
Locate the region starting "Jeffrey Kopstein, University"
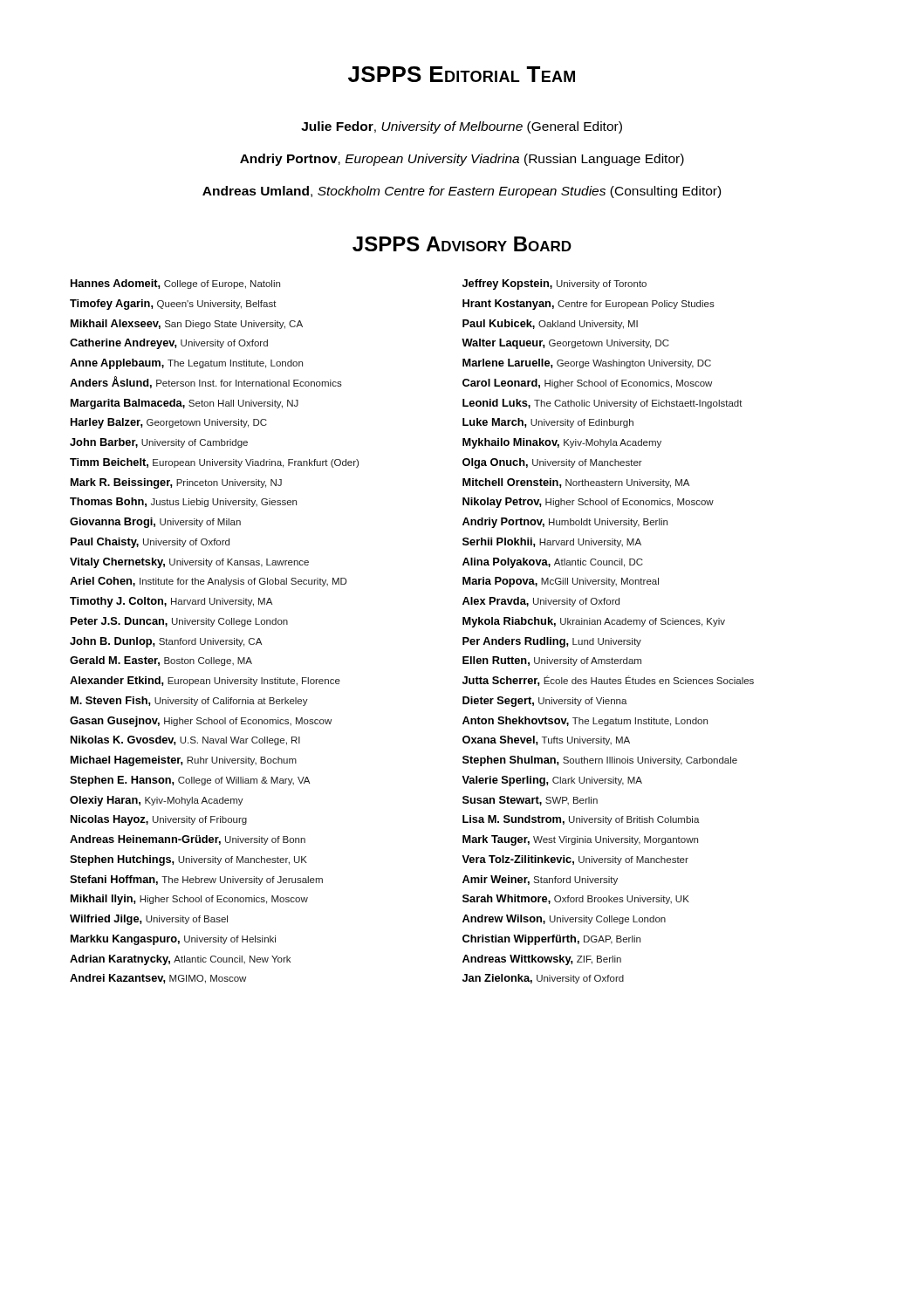click(x=658, y=631)
